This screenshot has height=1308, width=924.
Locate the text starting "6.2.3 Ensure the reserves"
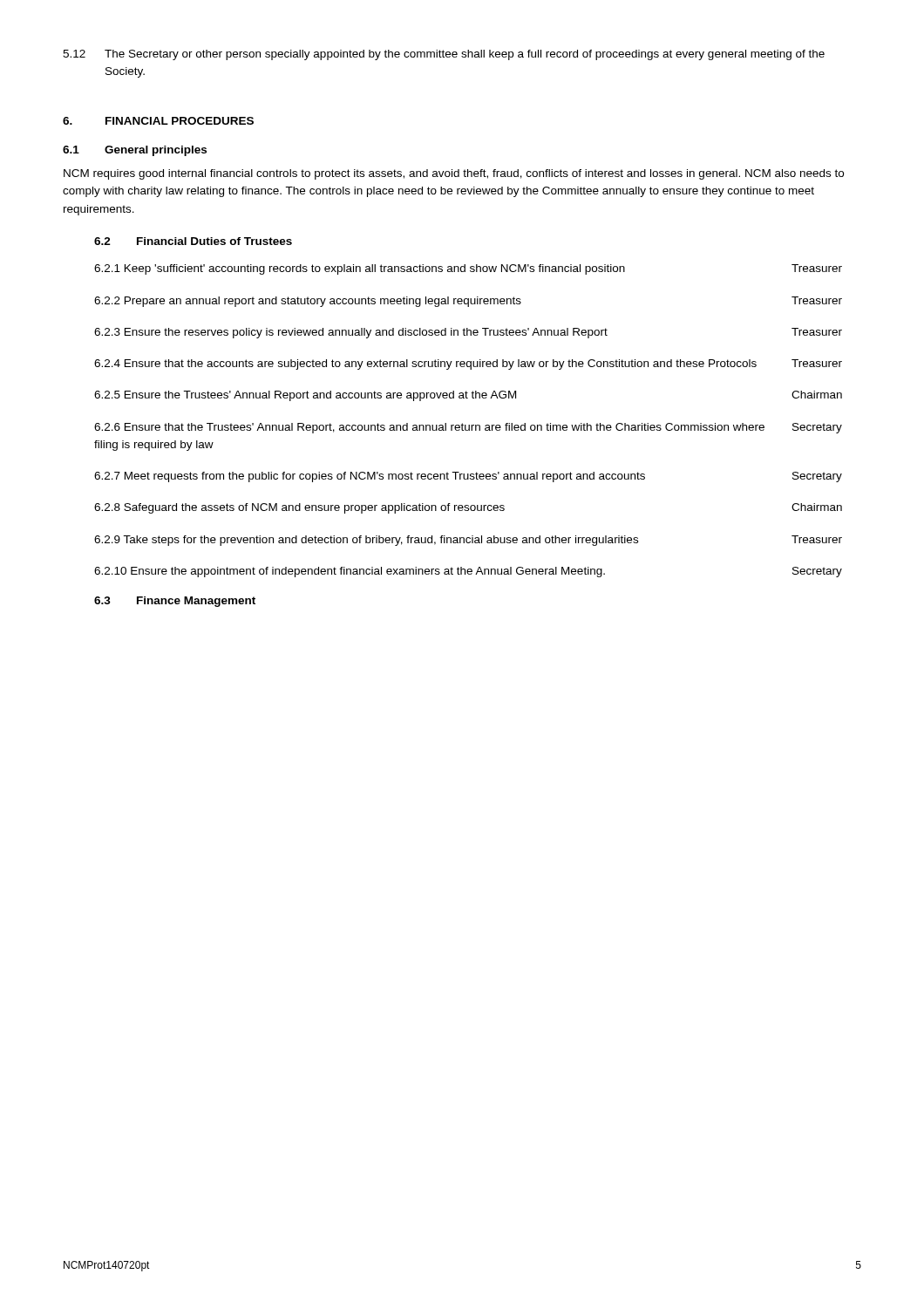click(x=478, y=332)
